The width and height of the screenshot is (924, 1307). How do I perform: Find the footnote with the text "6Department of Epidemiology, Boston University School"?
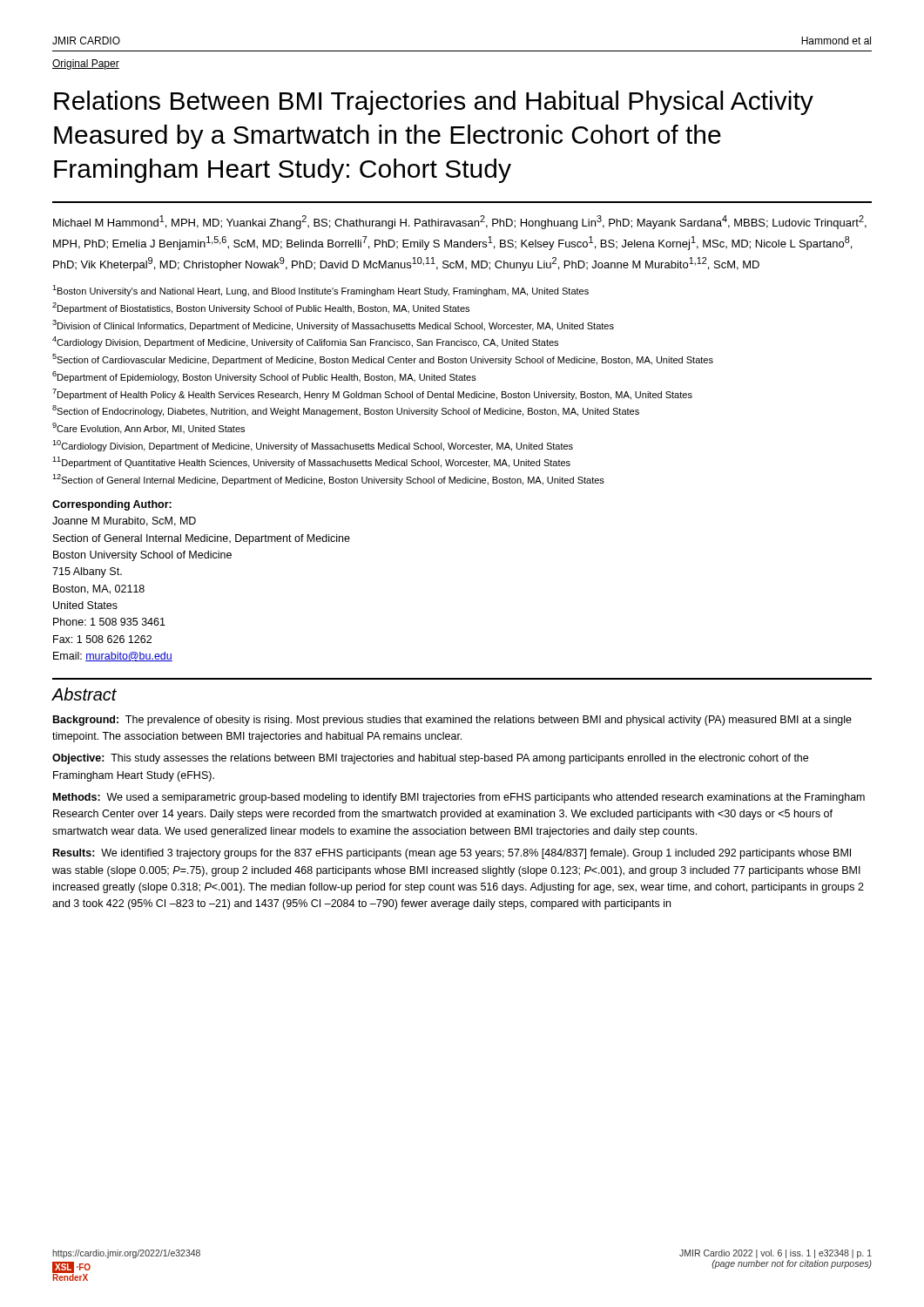click(264, 376)
